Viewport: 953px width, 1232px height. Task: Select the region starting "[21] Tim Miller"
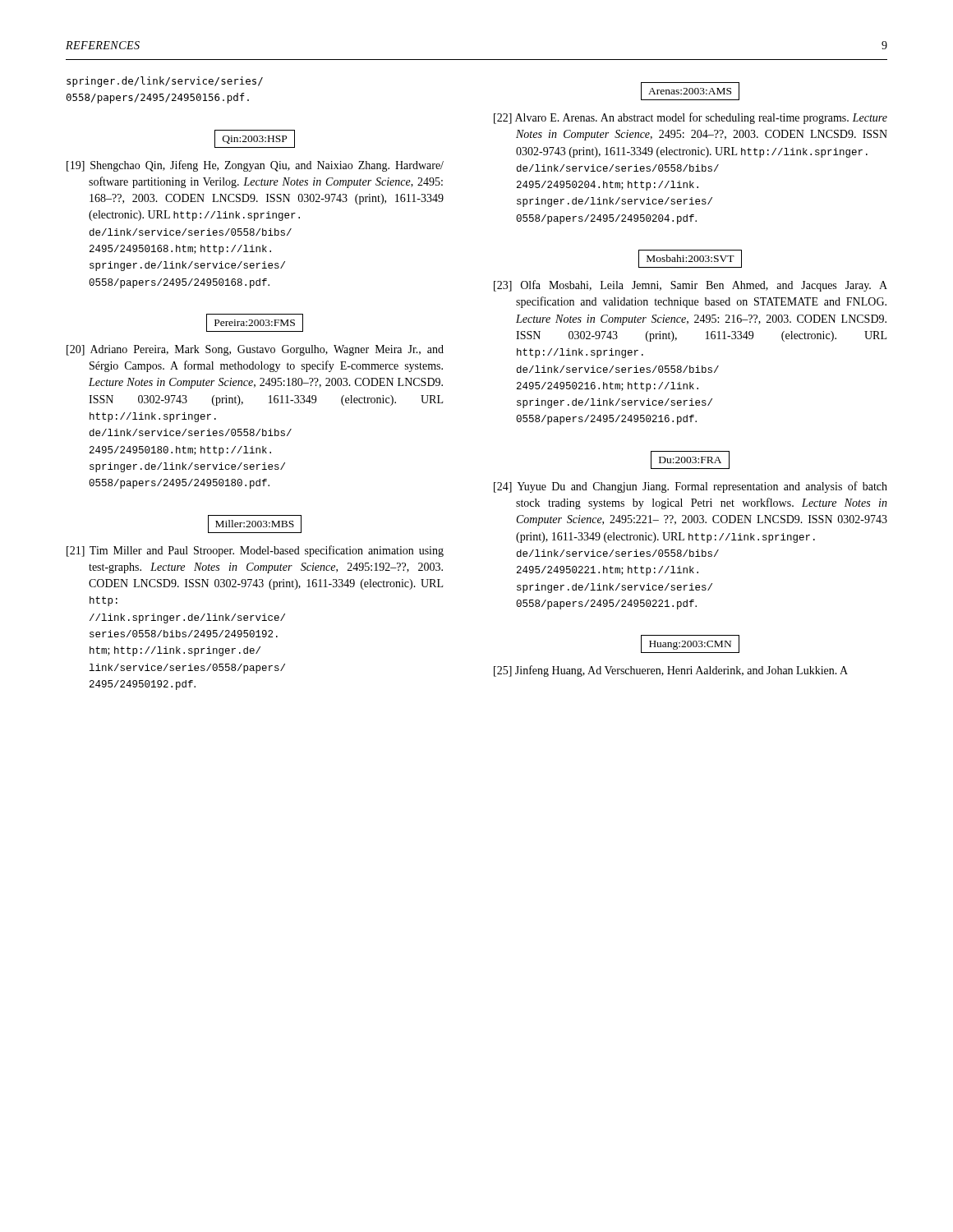[x=255, y=617]
